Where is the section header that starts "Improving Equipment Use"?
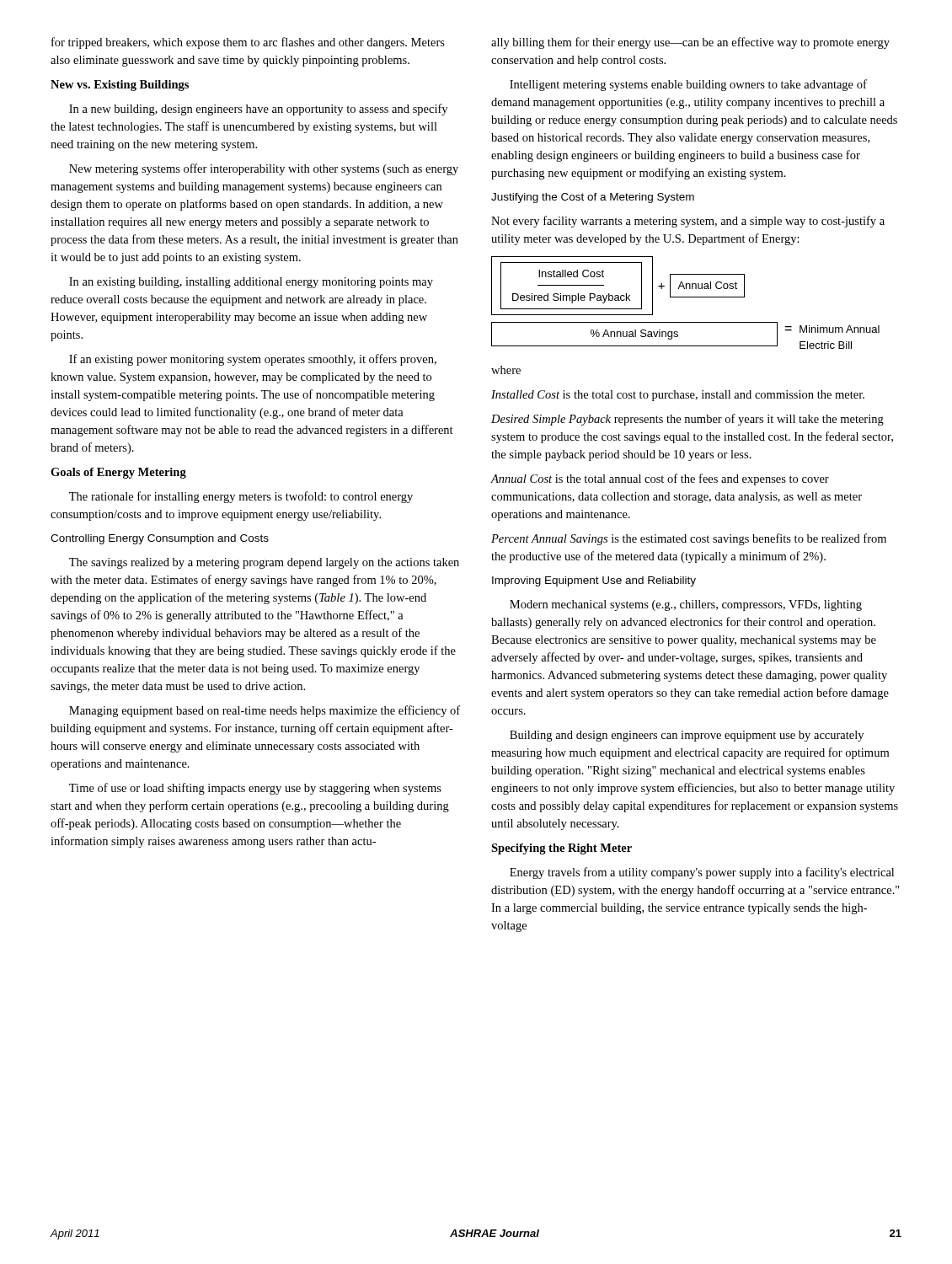 (x=696, y=580)
